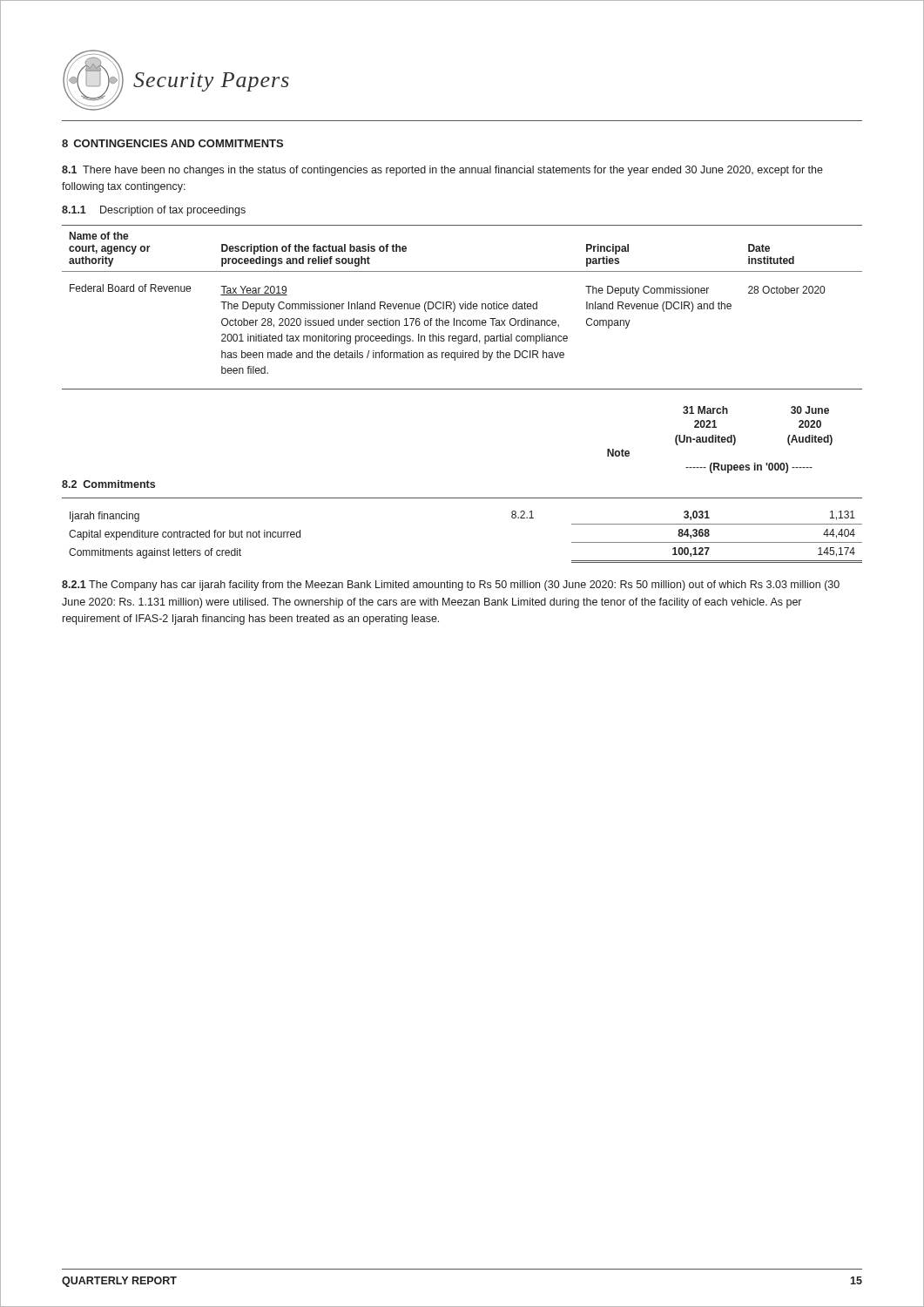Navigate to the passage starting "1 There have been no changes"
Screen dimensions: 1307x924
tap(442, 178)
